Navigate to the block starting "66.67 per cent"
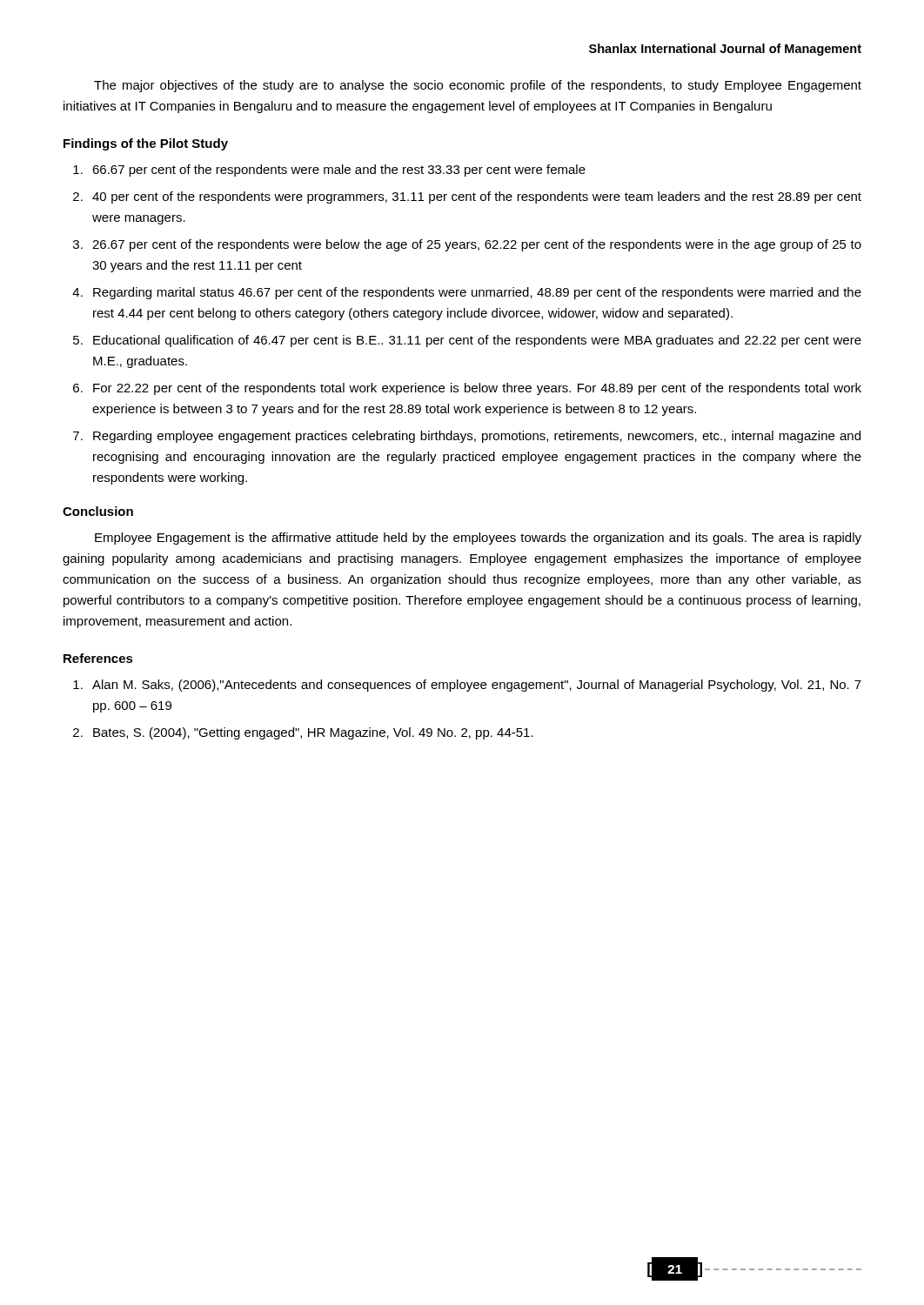 tap(339, 169)
